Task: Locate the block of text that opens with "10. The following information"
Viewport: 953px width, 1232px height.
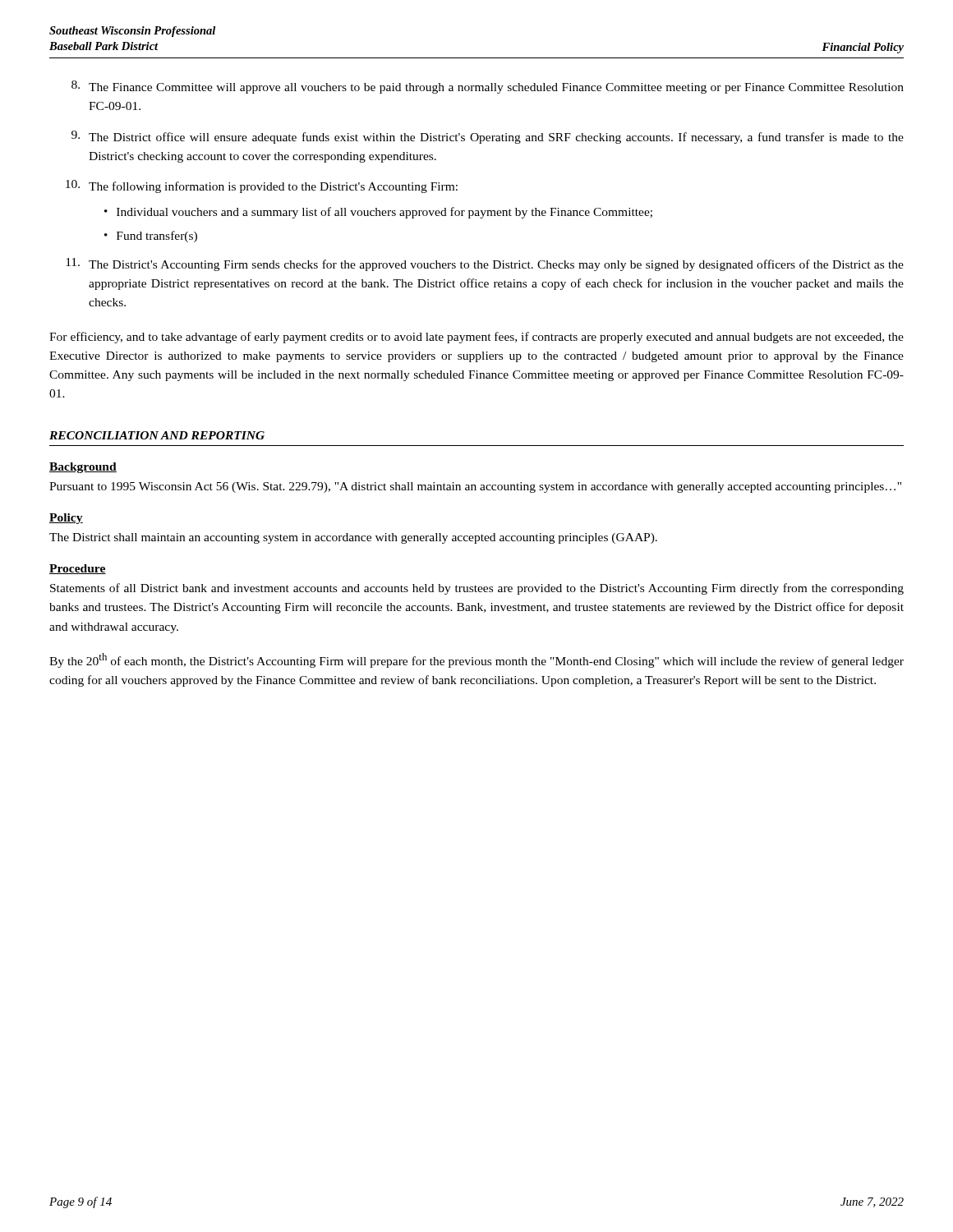Action: pos(476,214)
